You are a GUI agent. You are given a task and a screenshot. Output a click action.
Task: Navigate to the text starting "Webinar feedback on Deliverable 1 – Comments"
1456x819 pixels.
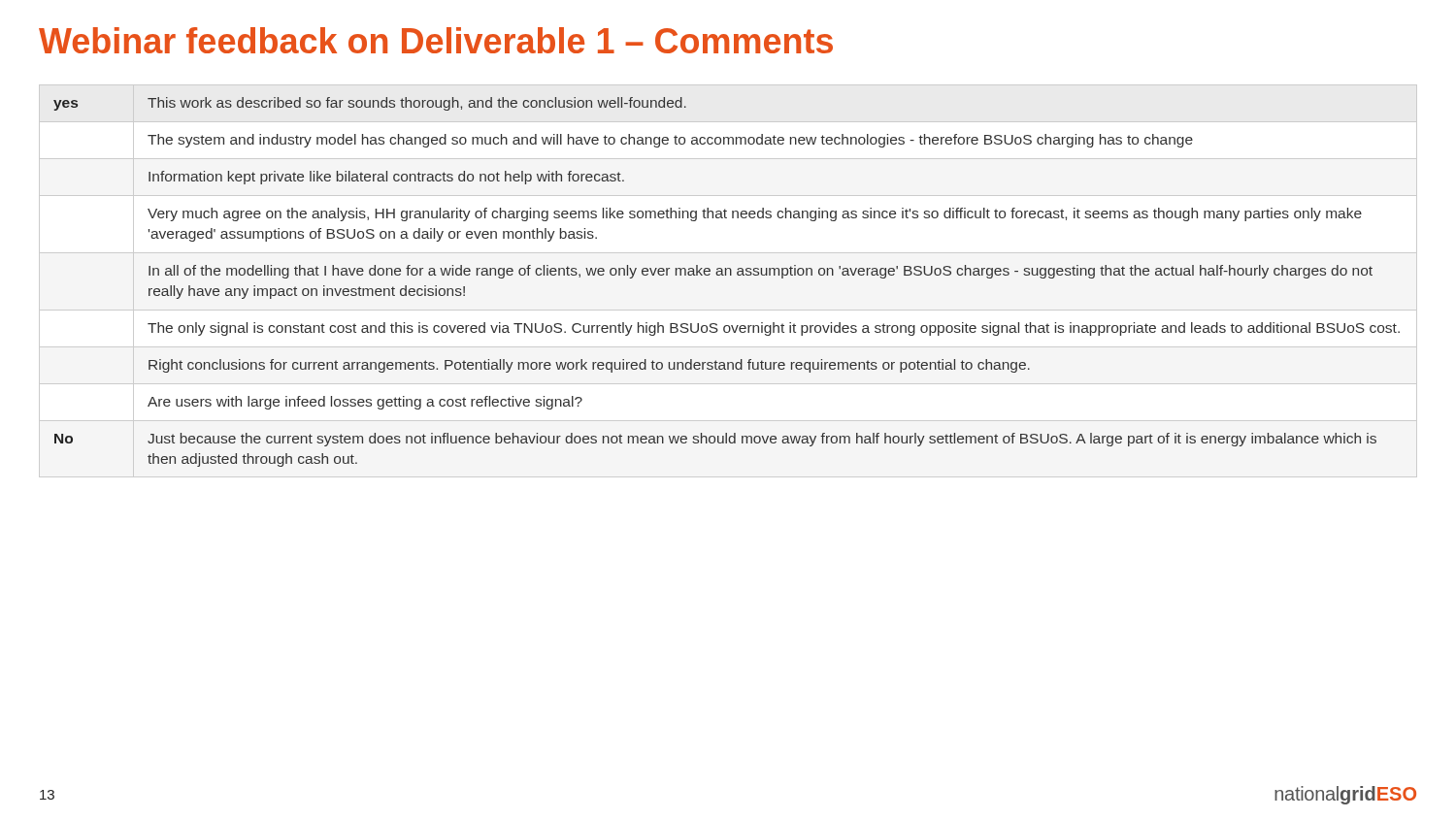coord(728,41)
